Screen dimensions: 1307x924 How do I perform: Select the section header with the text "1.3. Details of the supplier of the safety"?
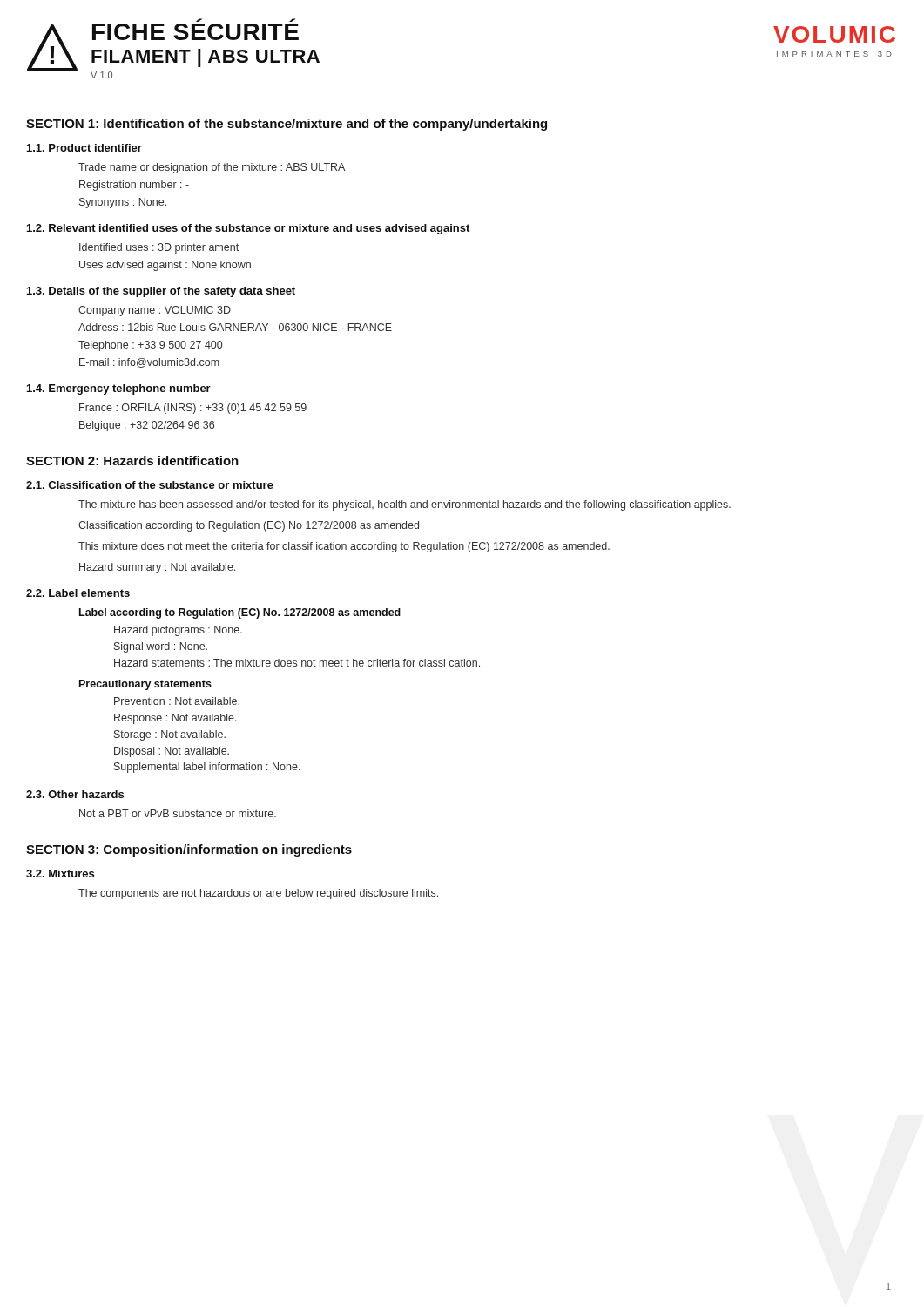pyautogui.click(x=161, y=291)
